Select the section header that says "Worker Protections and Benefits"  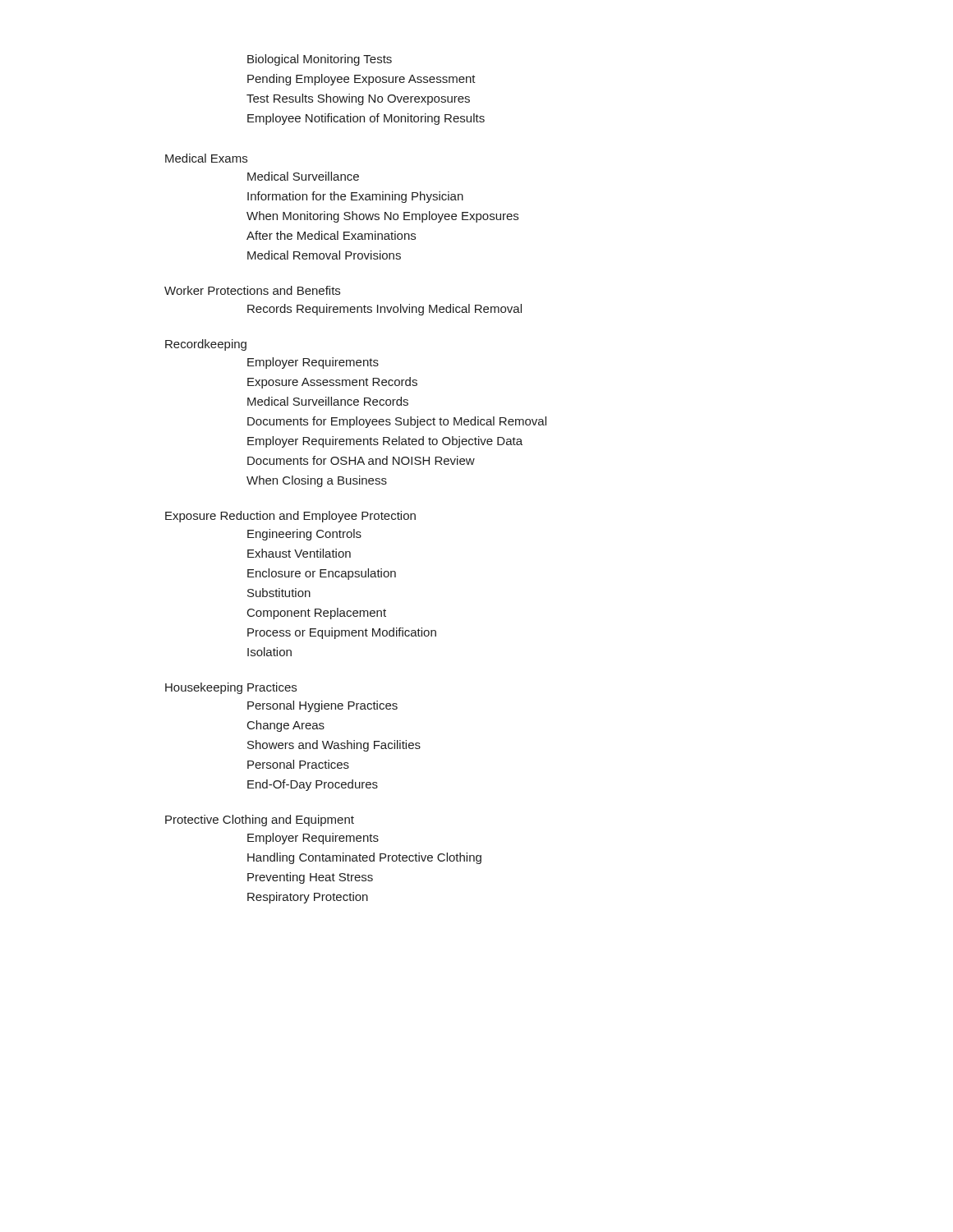click(x=253, y=290)
